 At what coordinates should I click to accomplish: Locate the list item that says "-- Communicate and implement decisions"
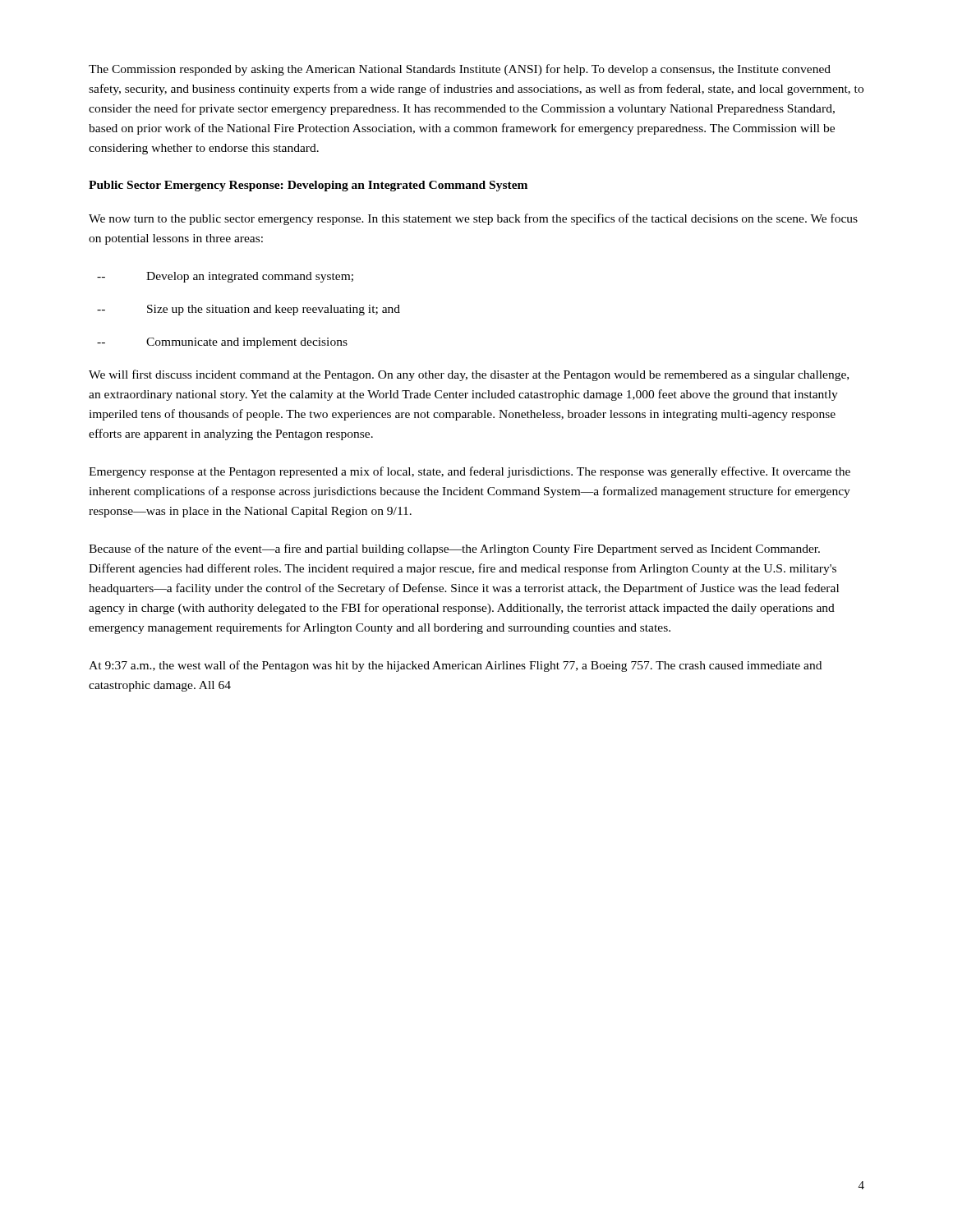[x=222, y=343]
